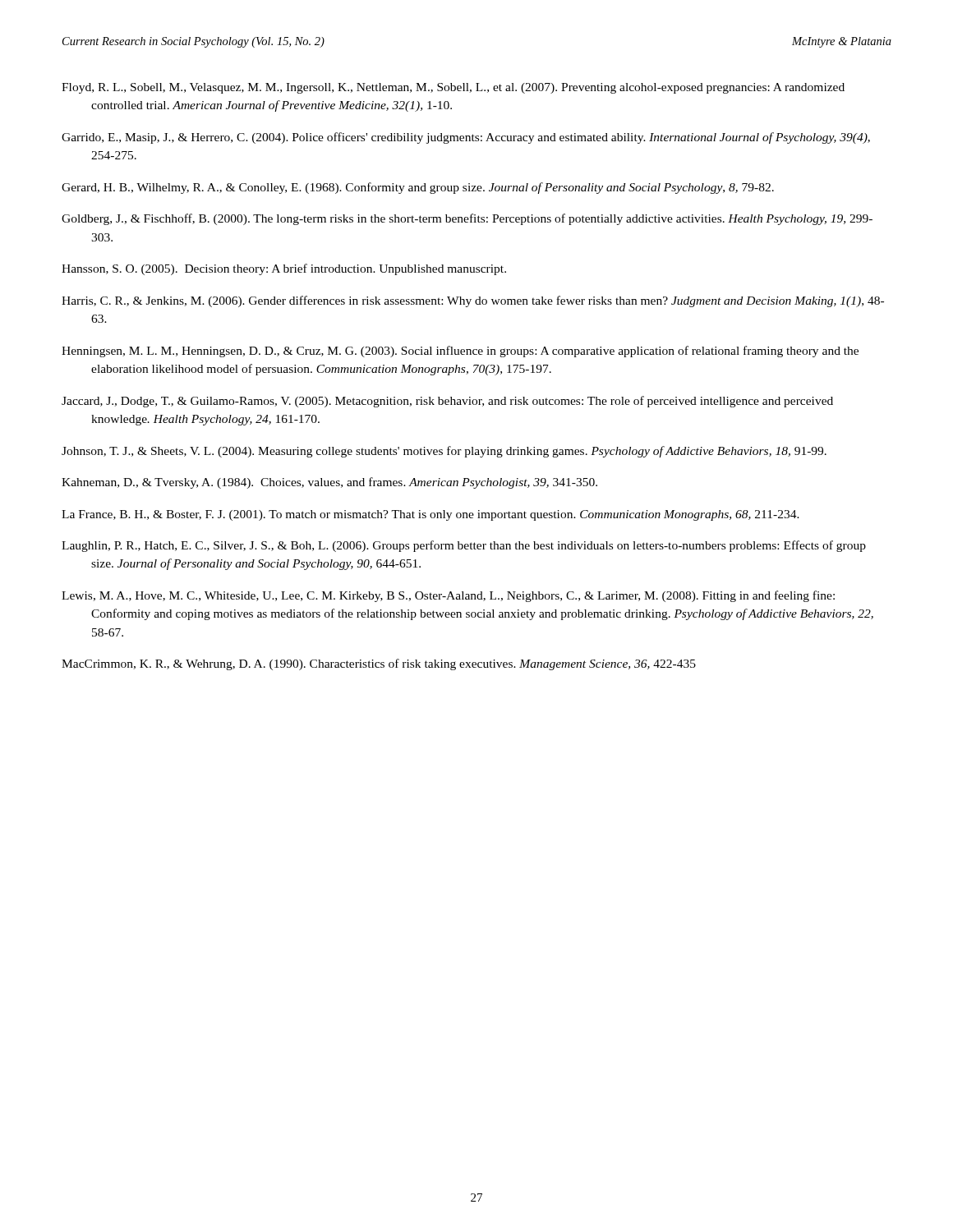The image size is (953, 1232).
Task: Click on the list item that says "Kahneman, D., & Tversky, A. (1984). Choices,"
Action: 330,482
